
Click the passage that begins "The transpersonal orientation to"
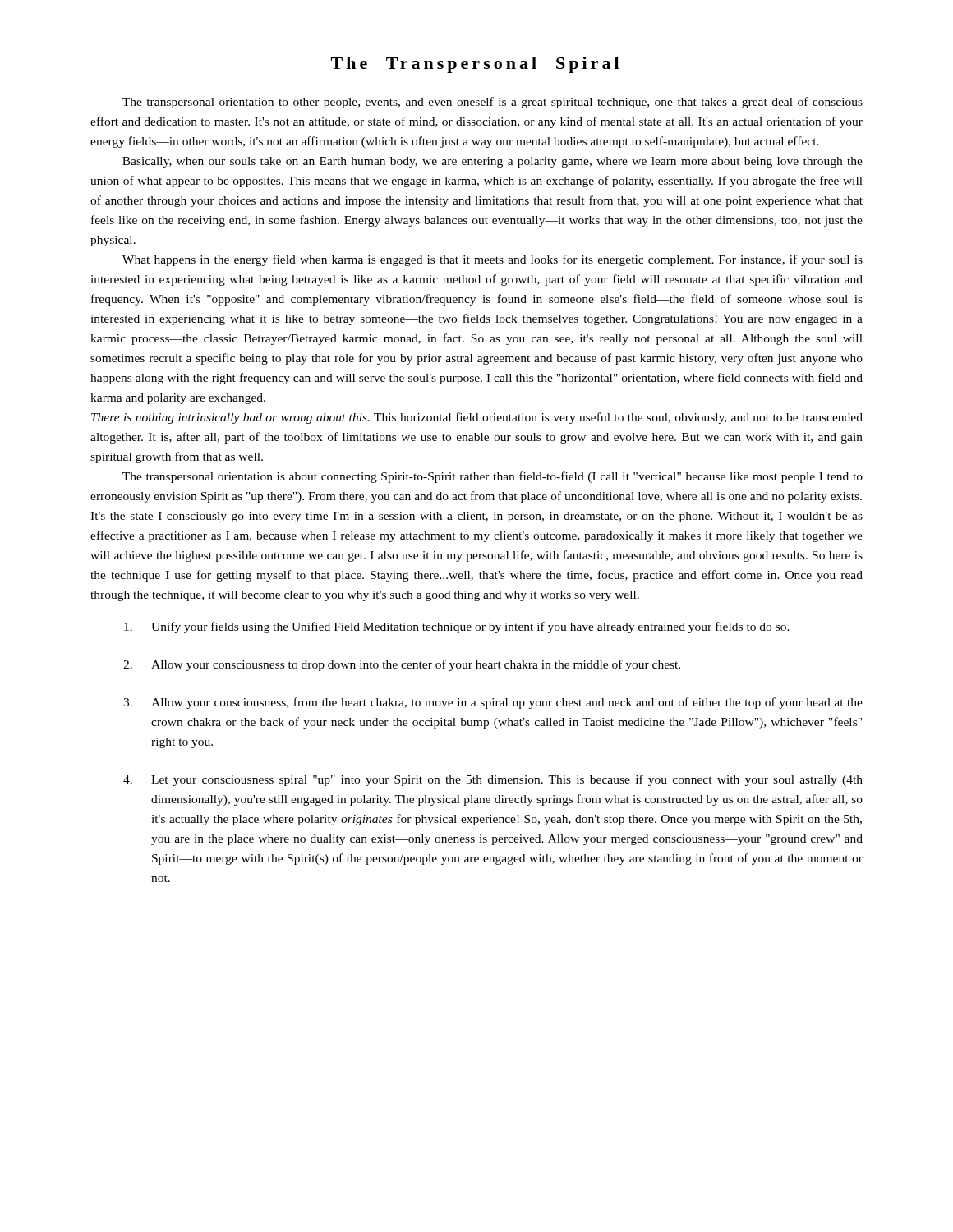coord(476,122)
